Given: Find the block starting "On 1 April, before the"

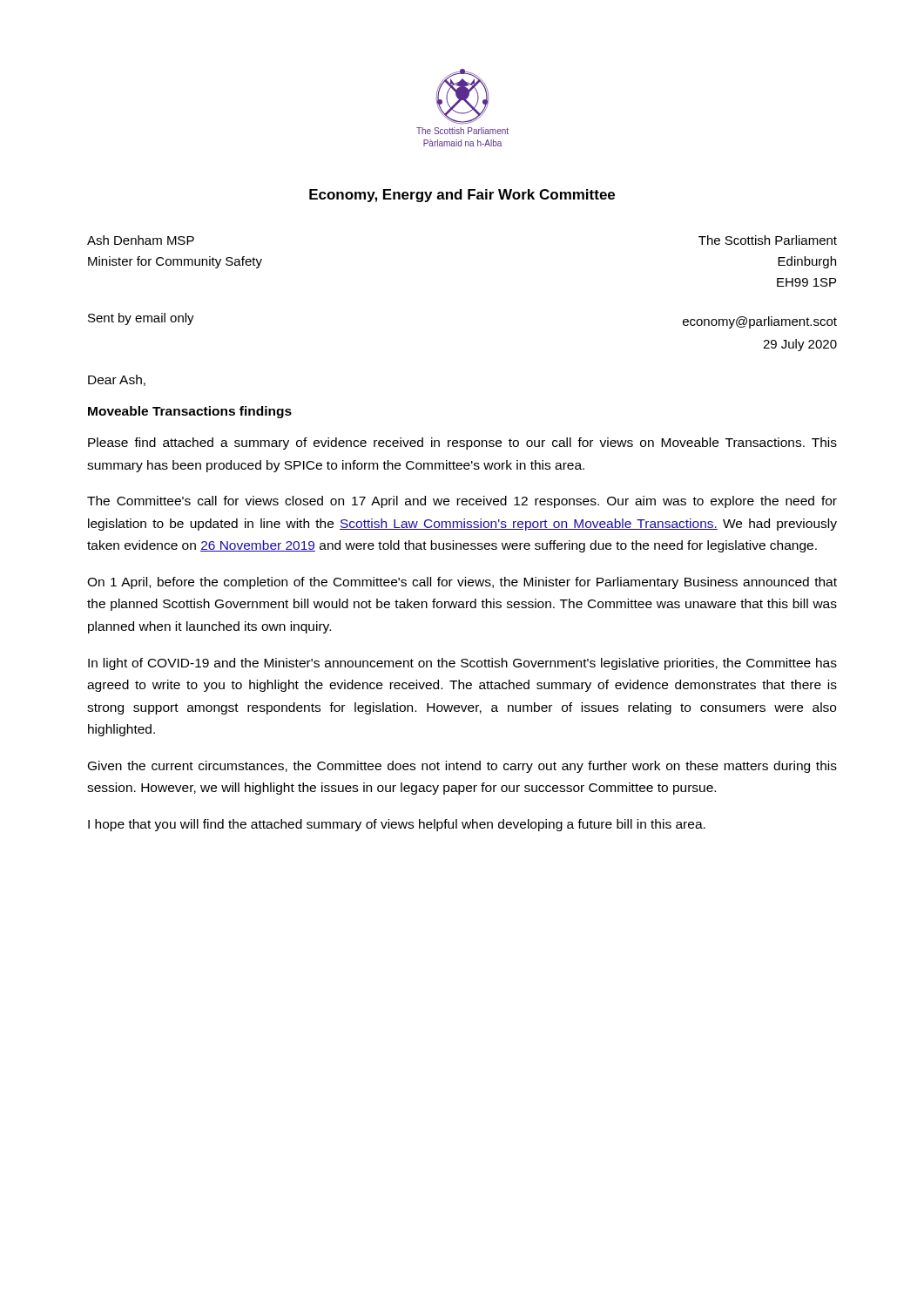Looking at the screenshot, I should pyautogui.click(x=462, y=604).
